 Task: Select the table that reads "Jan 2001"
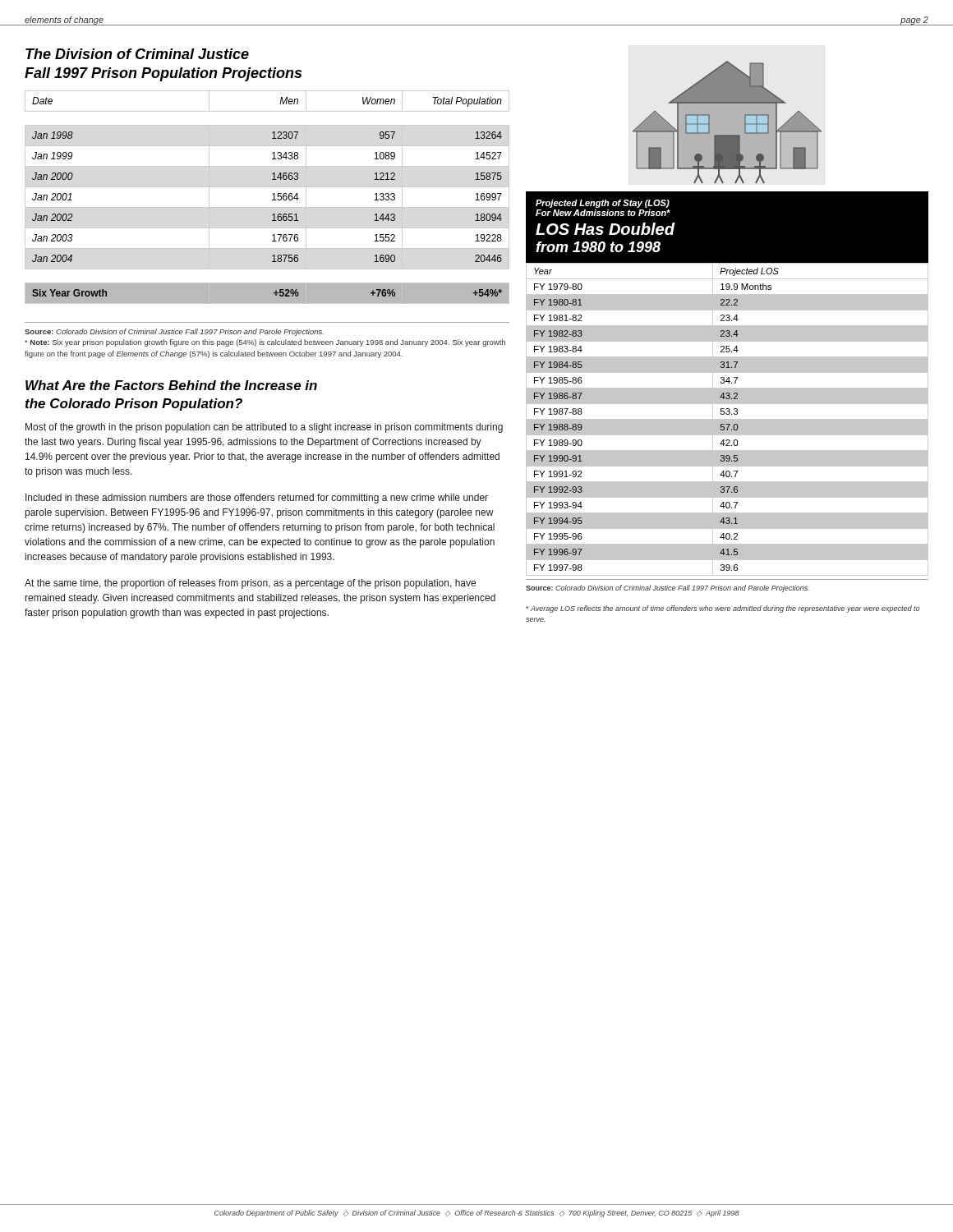coord(267,204)
